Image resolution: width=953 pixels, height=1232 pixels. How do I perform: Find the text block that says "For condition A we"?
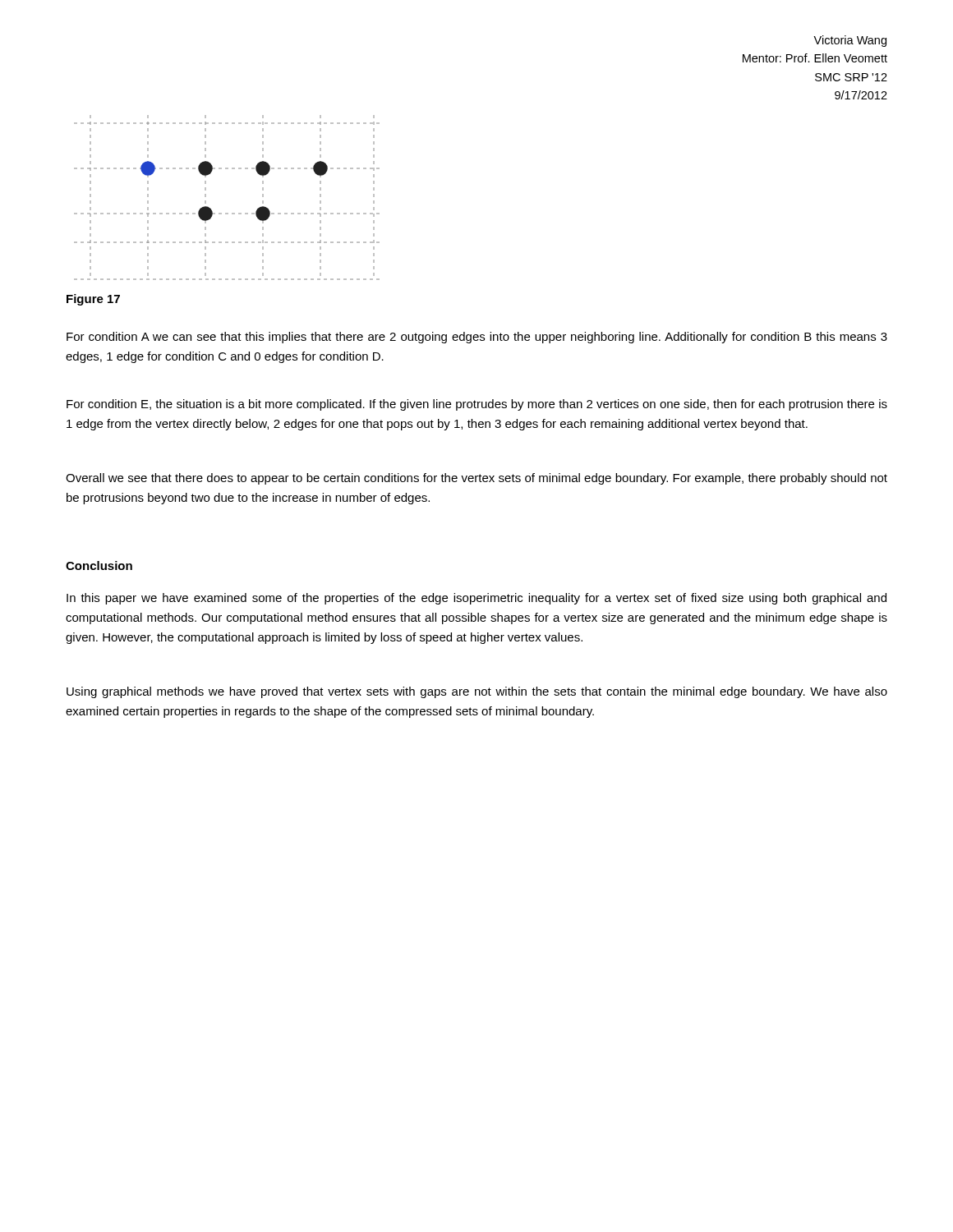476,346
